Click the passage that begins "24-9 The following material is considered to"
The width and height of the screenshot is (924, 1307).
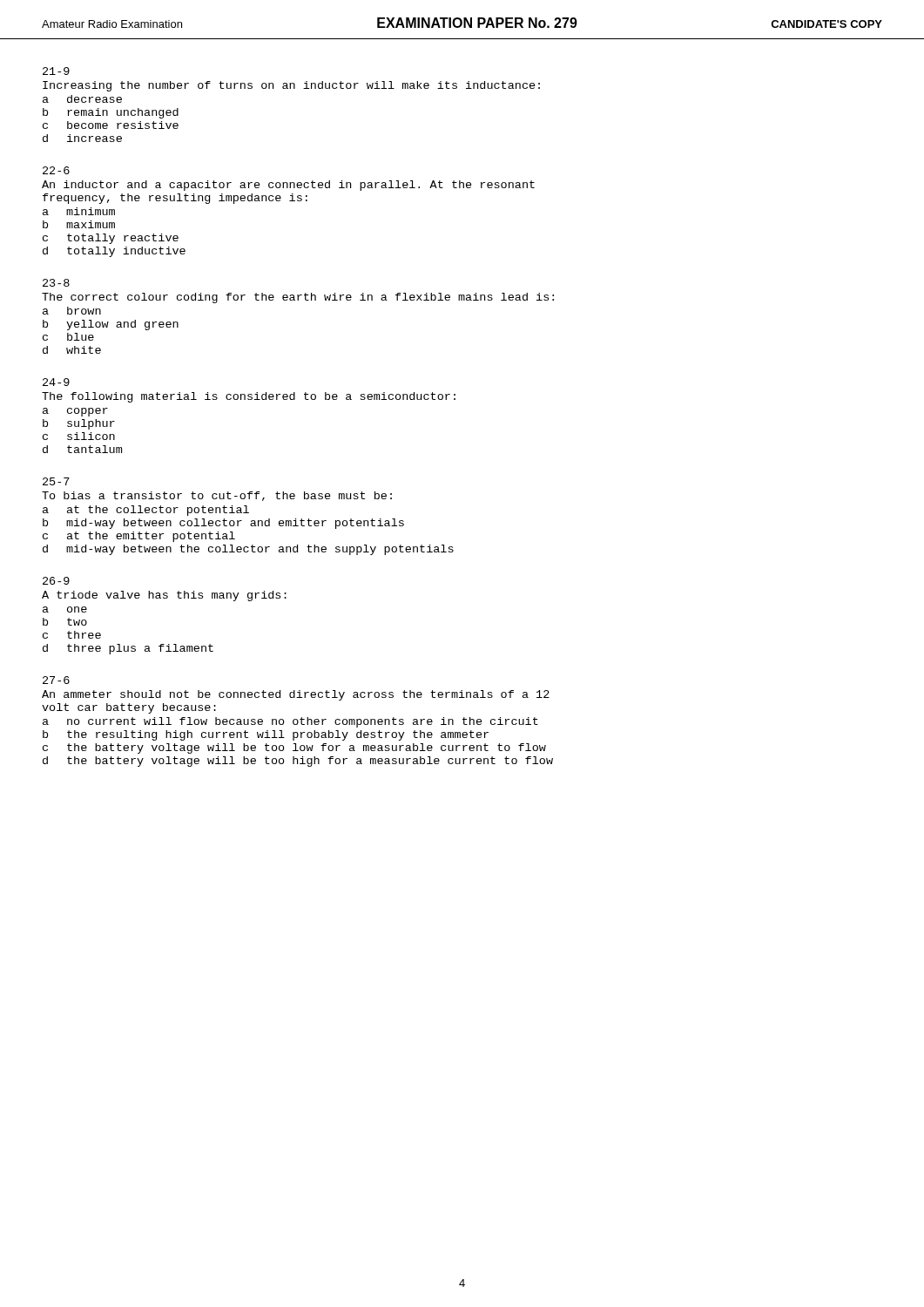click(56, 382)
